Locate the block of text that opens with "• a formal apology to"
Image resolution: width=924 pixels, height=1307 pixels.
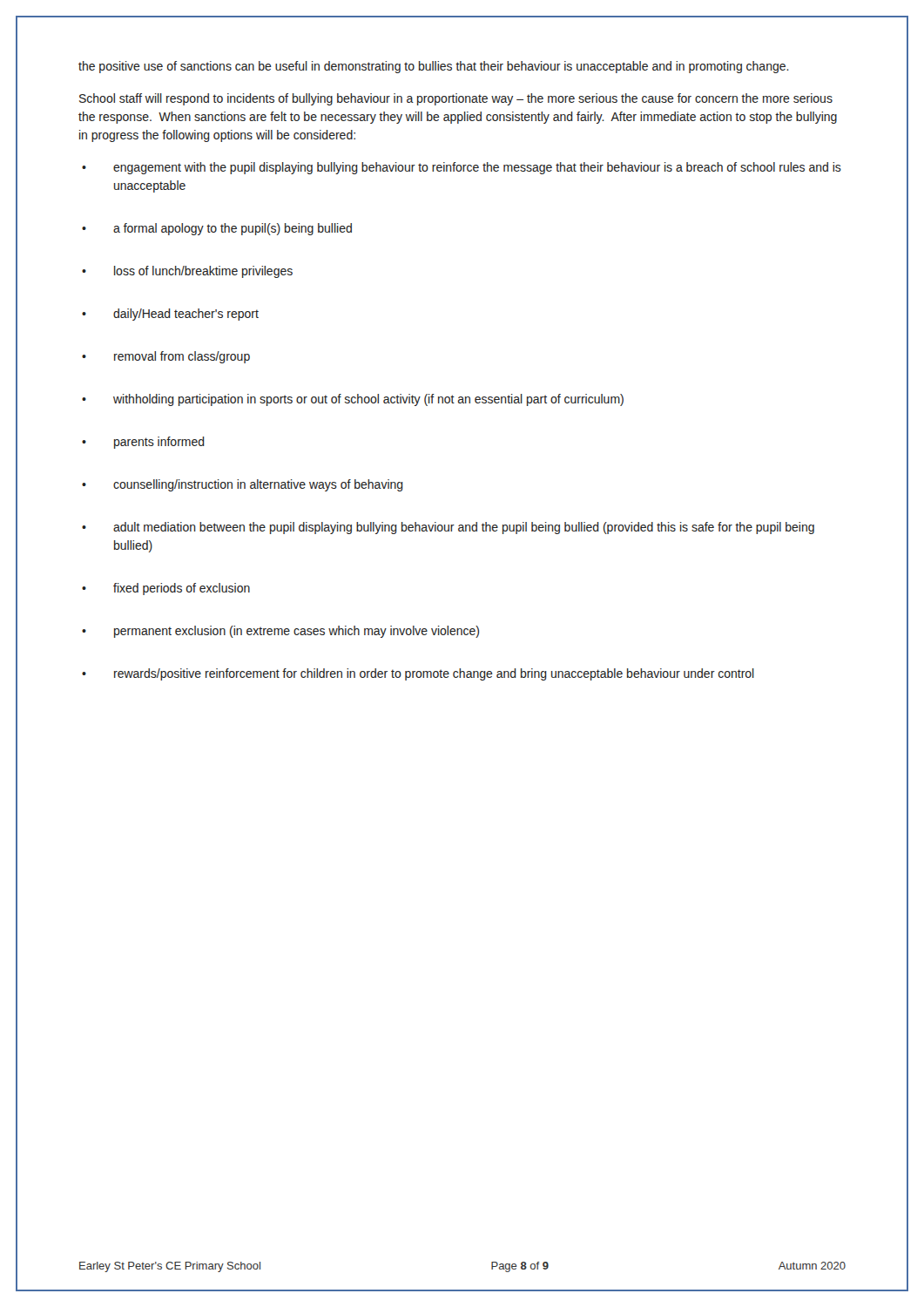pyautogui.click(x=217, y=229)
